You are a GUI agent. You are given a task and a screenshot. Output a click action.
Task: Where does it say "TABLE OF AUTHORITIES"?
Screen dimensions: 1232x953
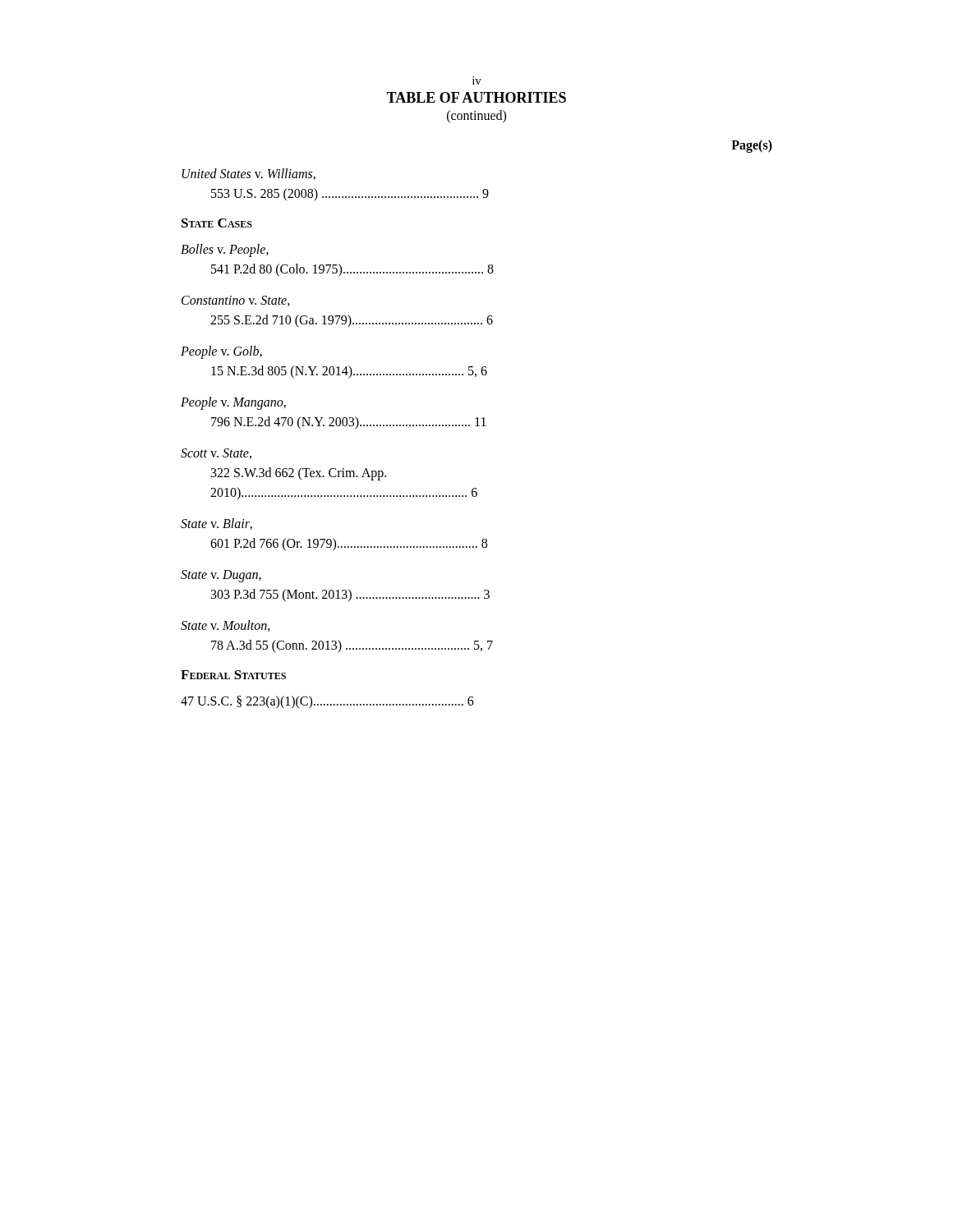click(x=476, y=98)
